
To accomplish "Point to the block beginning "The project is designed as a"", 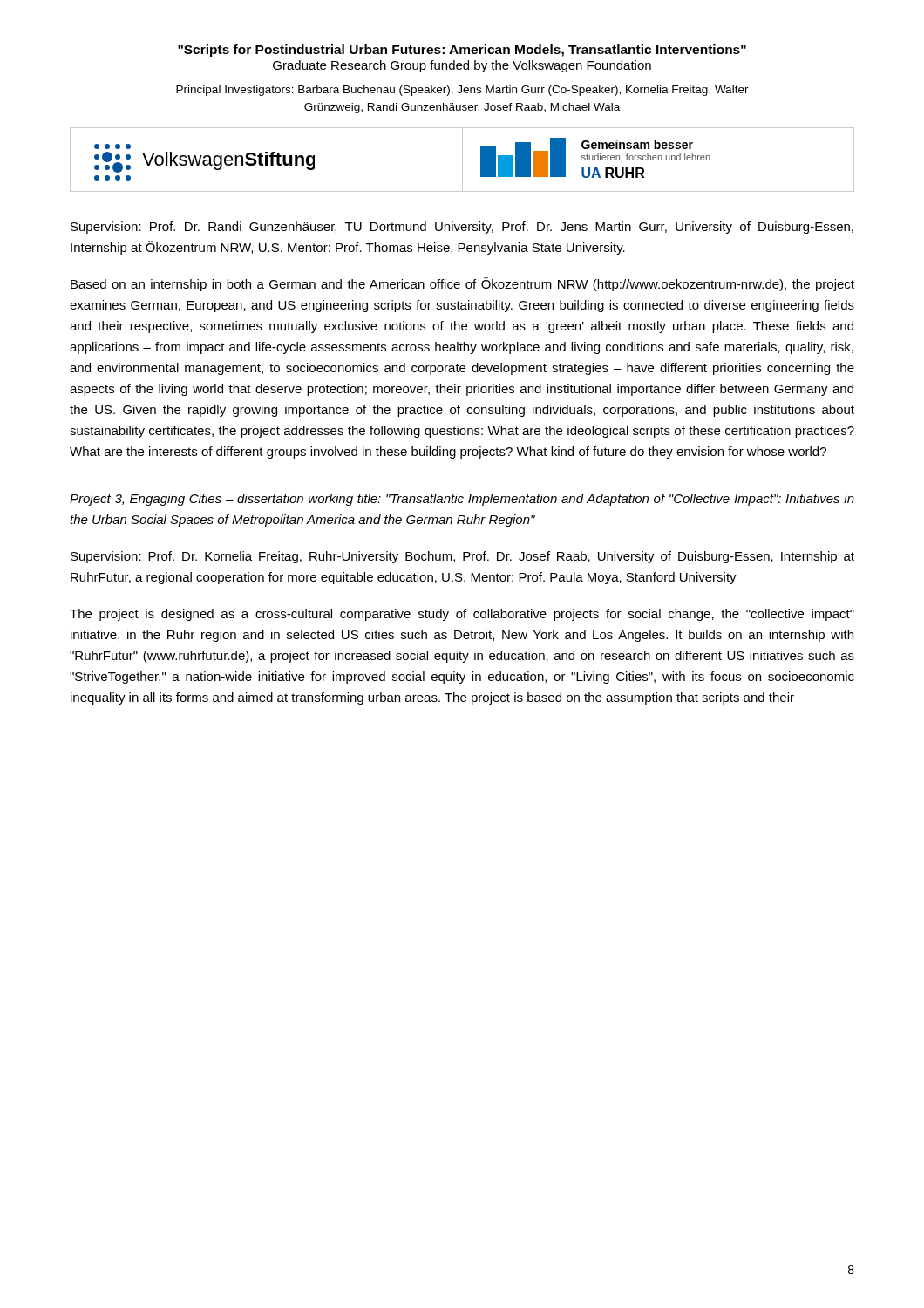I will point(462,655).
